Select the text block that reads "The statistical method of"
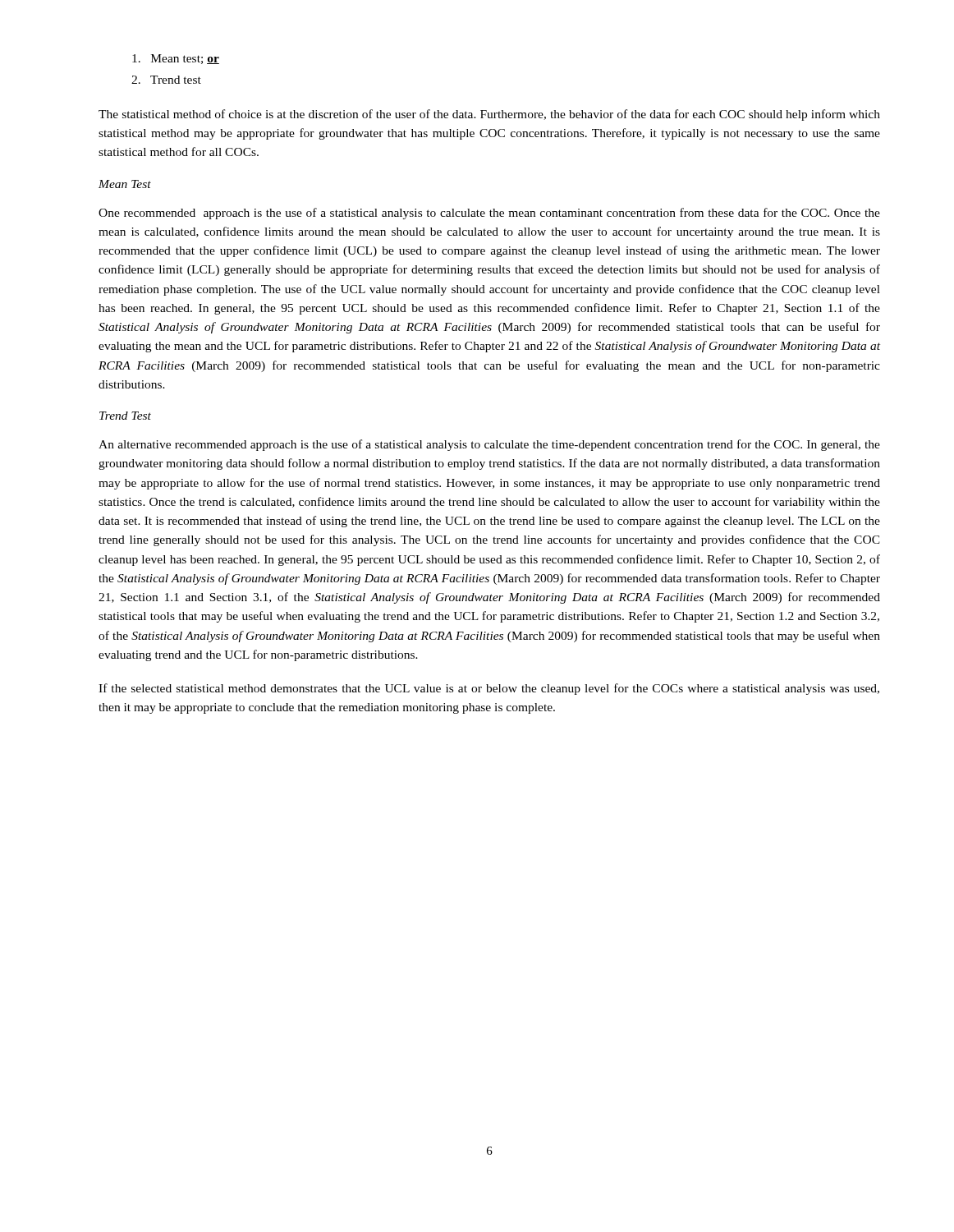 (489, 133)
